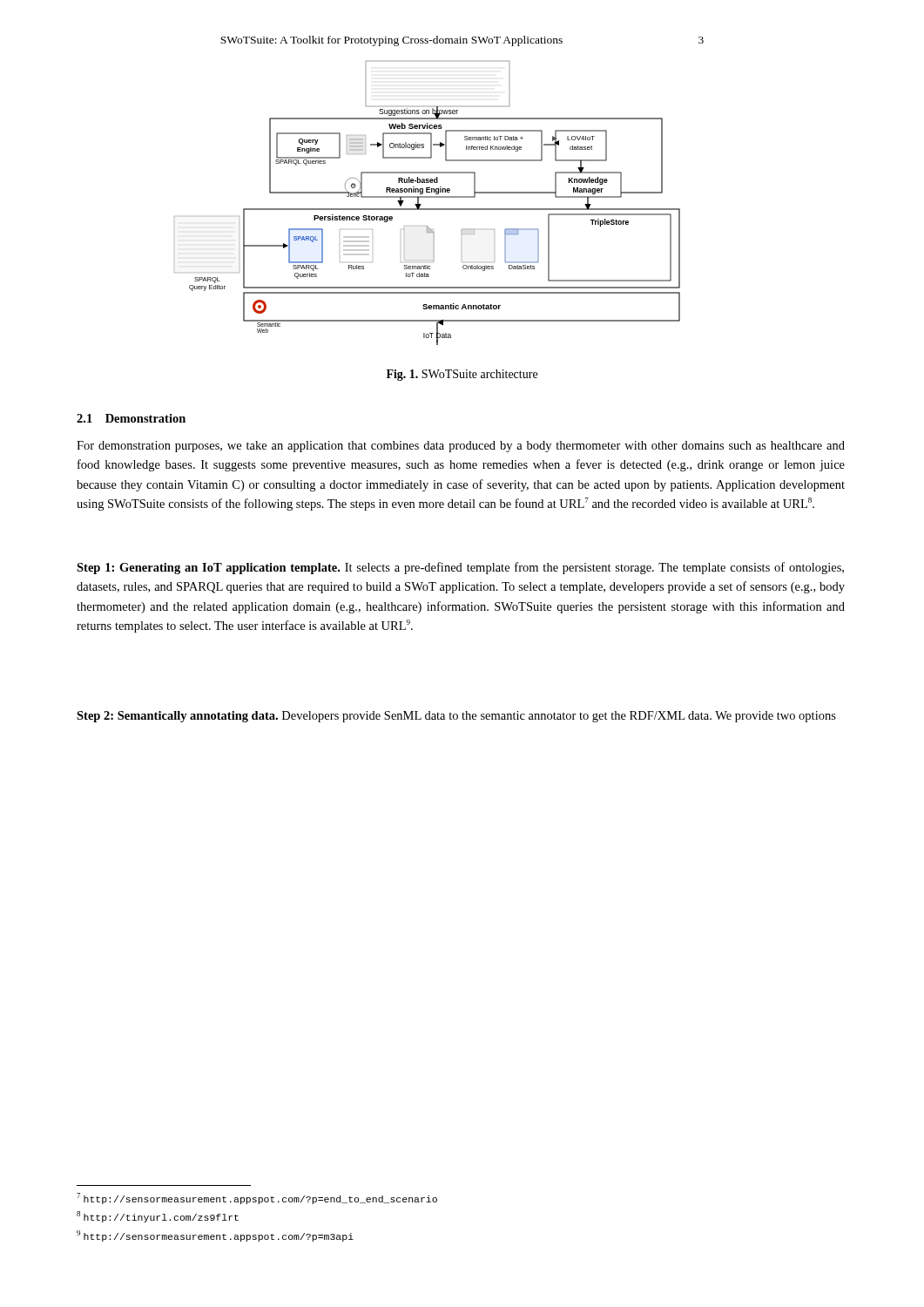Point to "2.1 Demonstration"

[x=131, y=418]
